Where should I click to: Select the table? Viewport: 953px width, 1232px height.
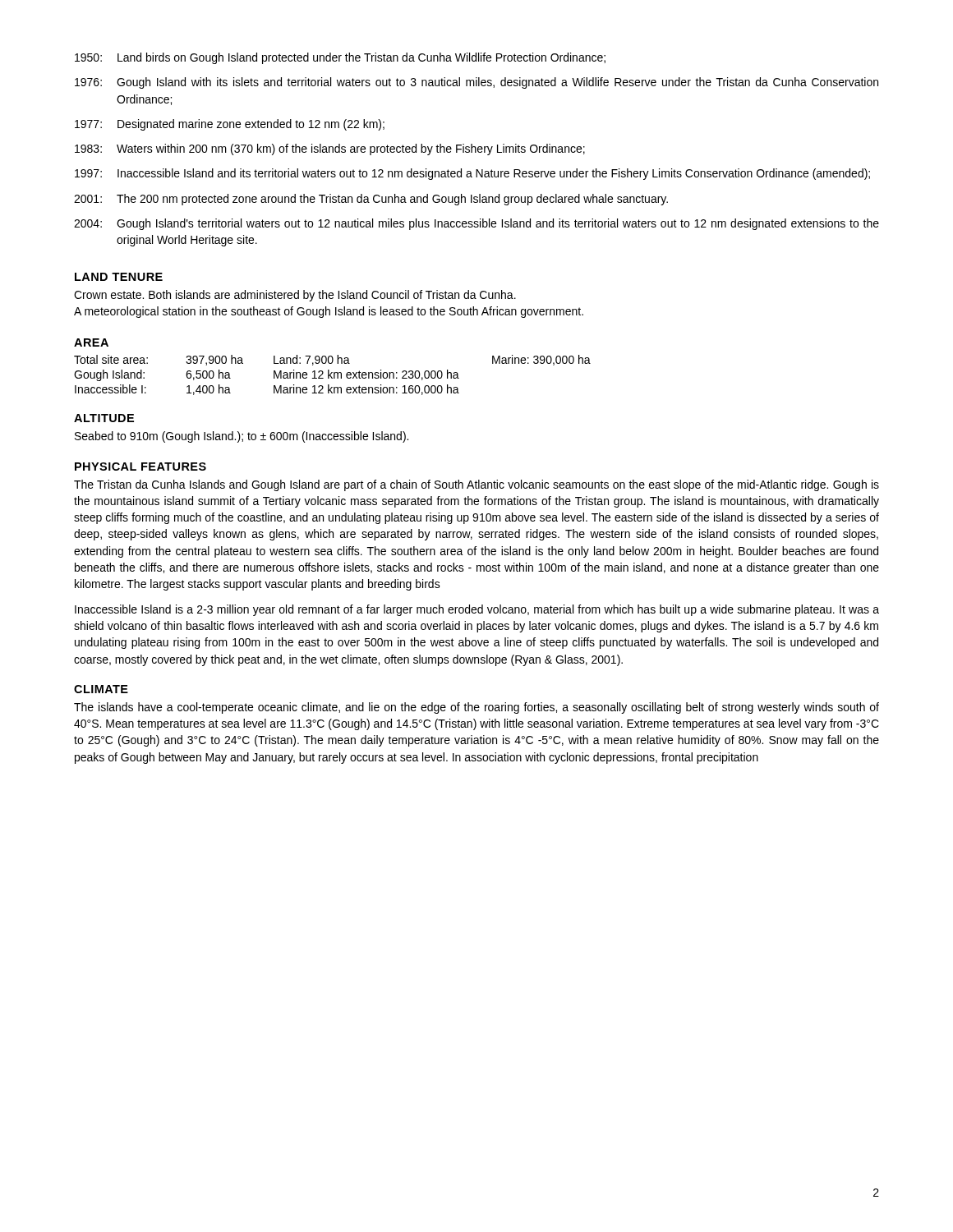pyautogui.click(x=476, y=375)
